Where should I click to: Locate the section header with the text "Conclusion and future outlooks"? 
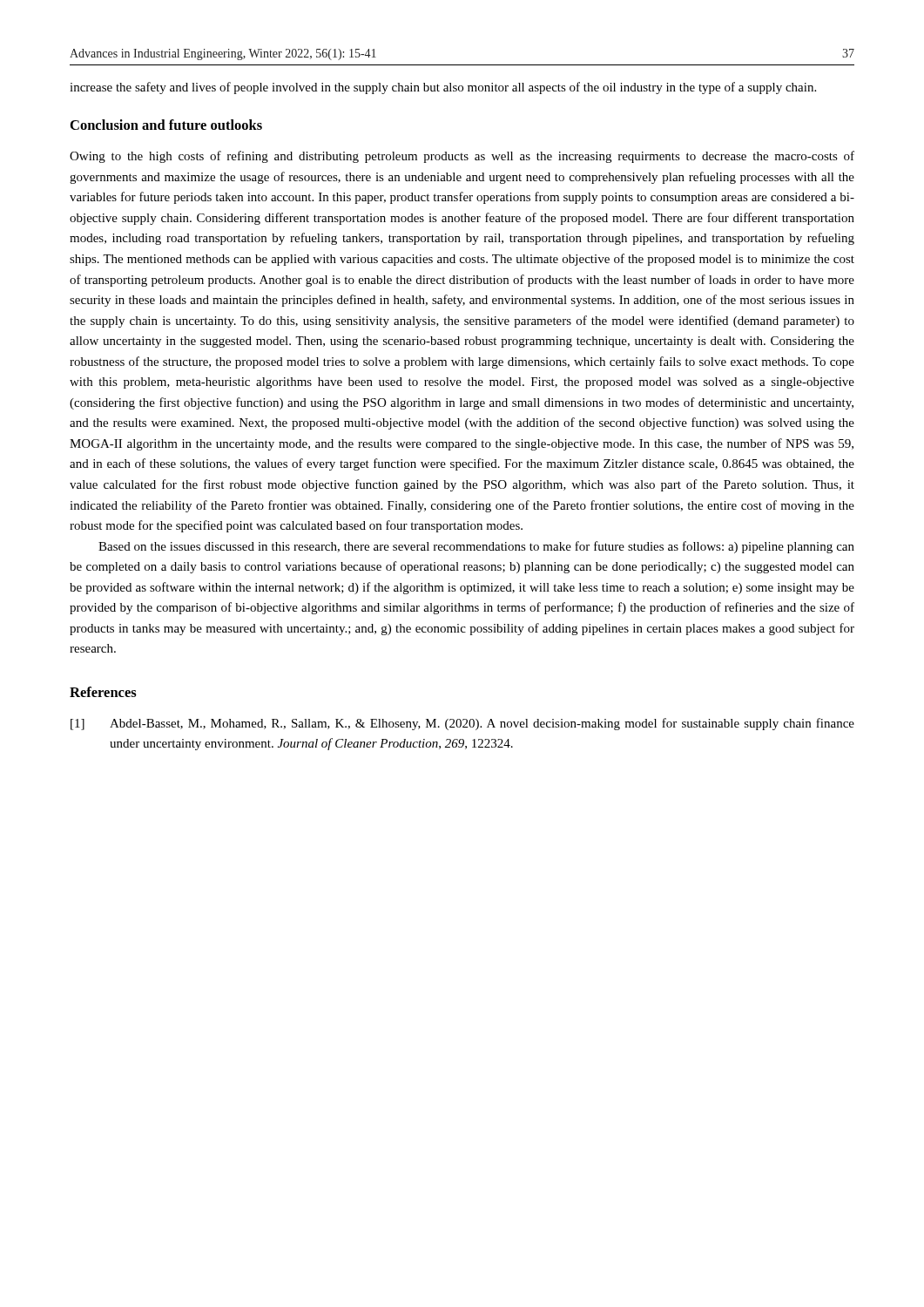[166, 125]
